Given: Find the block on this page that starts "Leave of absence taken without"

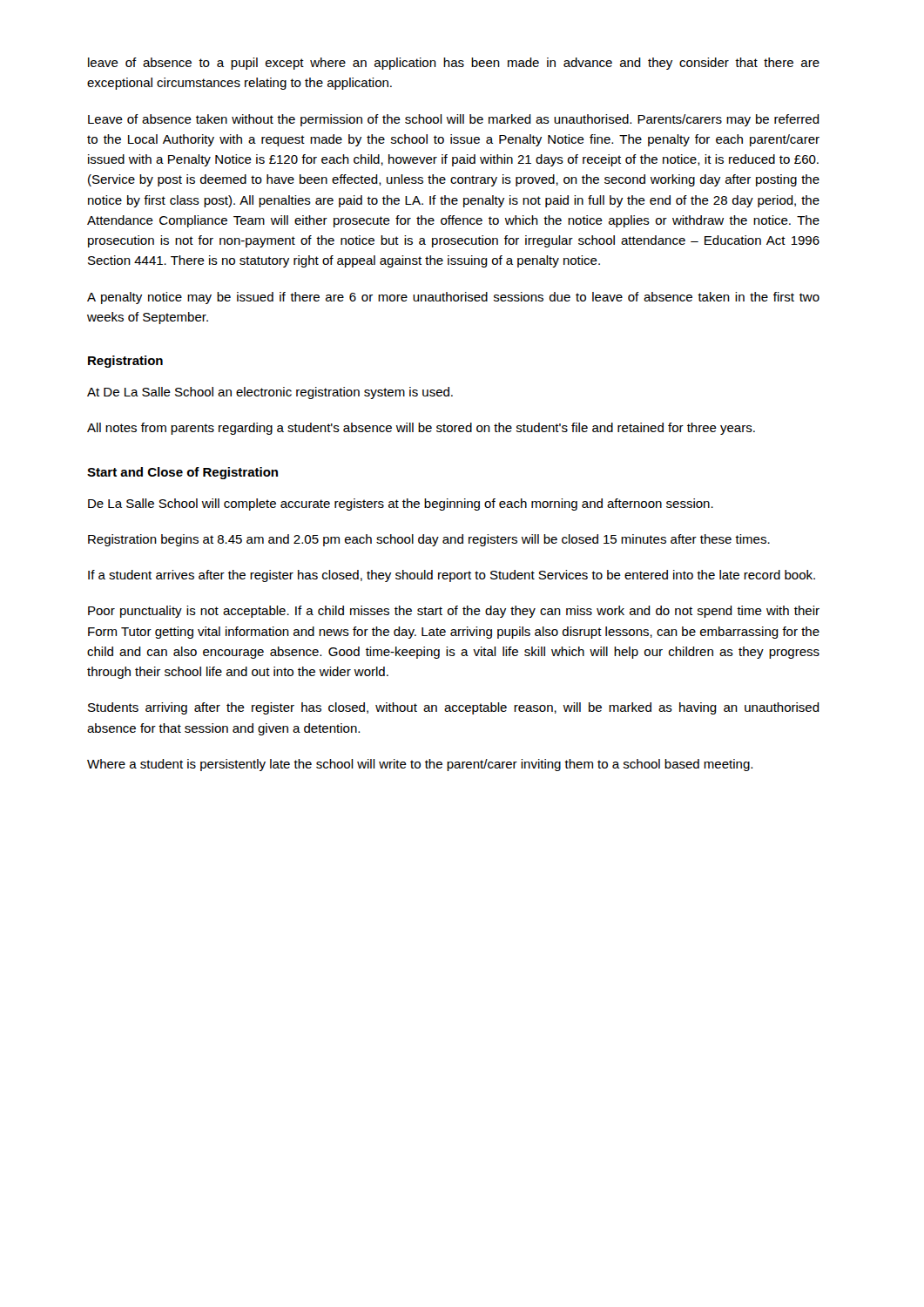Looking at the screenshot, I should pos(453,189).
